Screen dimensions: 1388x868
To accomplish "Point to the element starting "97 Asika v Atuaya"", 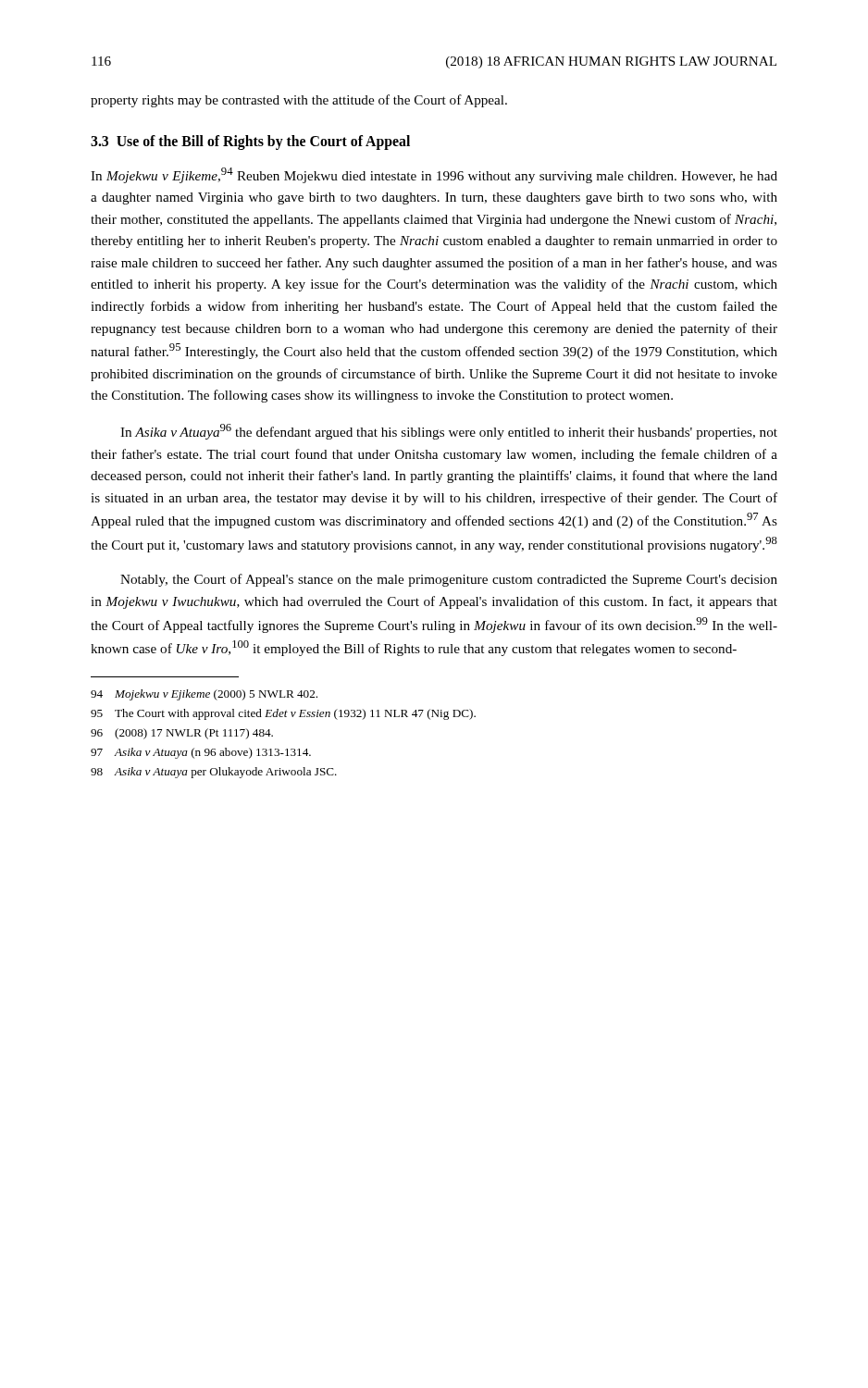I will pos(201,753).
